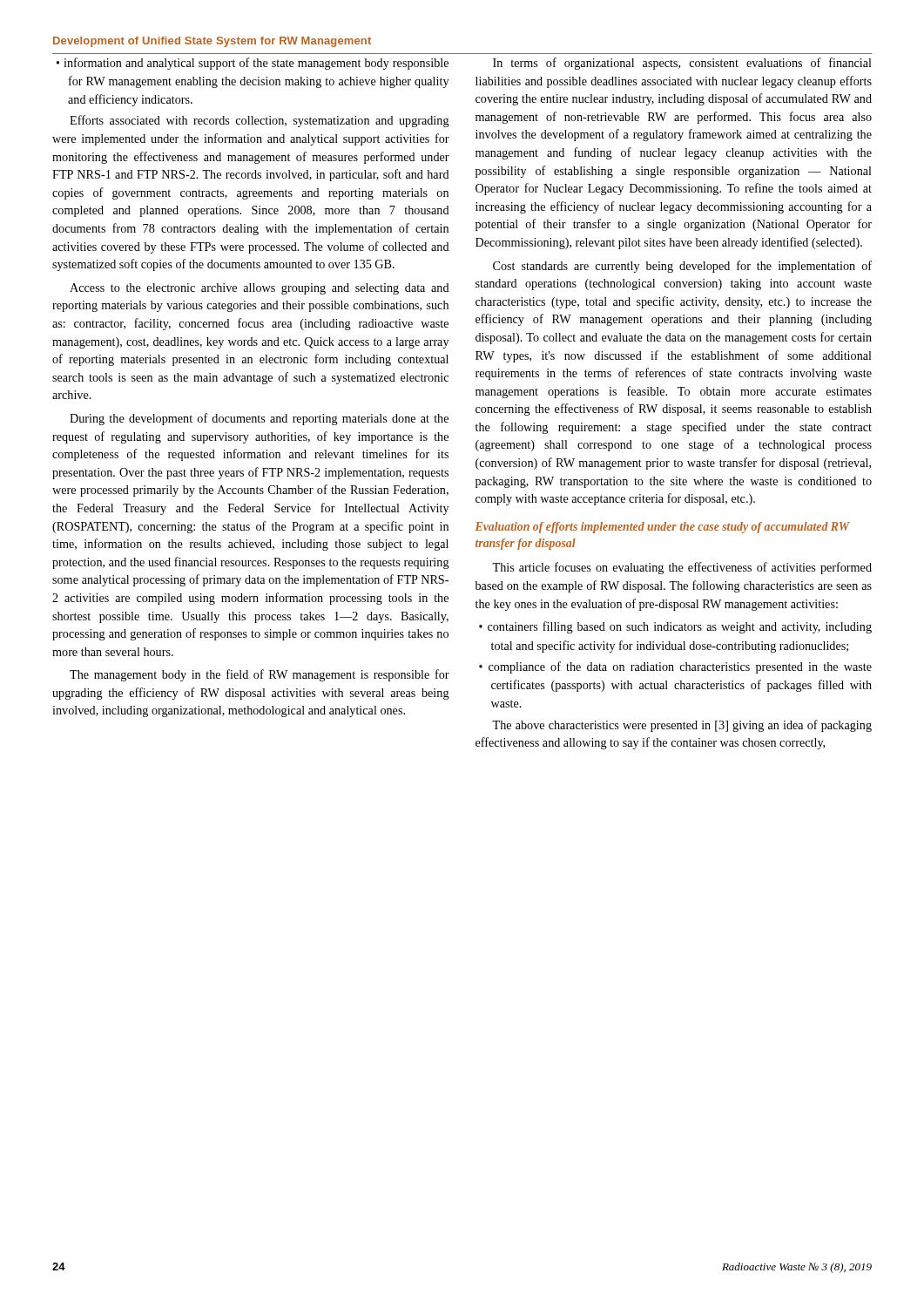This screenshot has width=924, height=1307.
Task: Click on the section header with the text "Evaluation of efforts implemented under"
Action: point(662,535)
